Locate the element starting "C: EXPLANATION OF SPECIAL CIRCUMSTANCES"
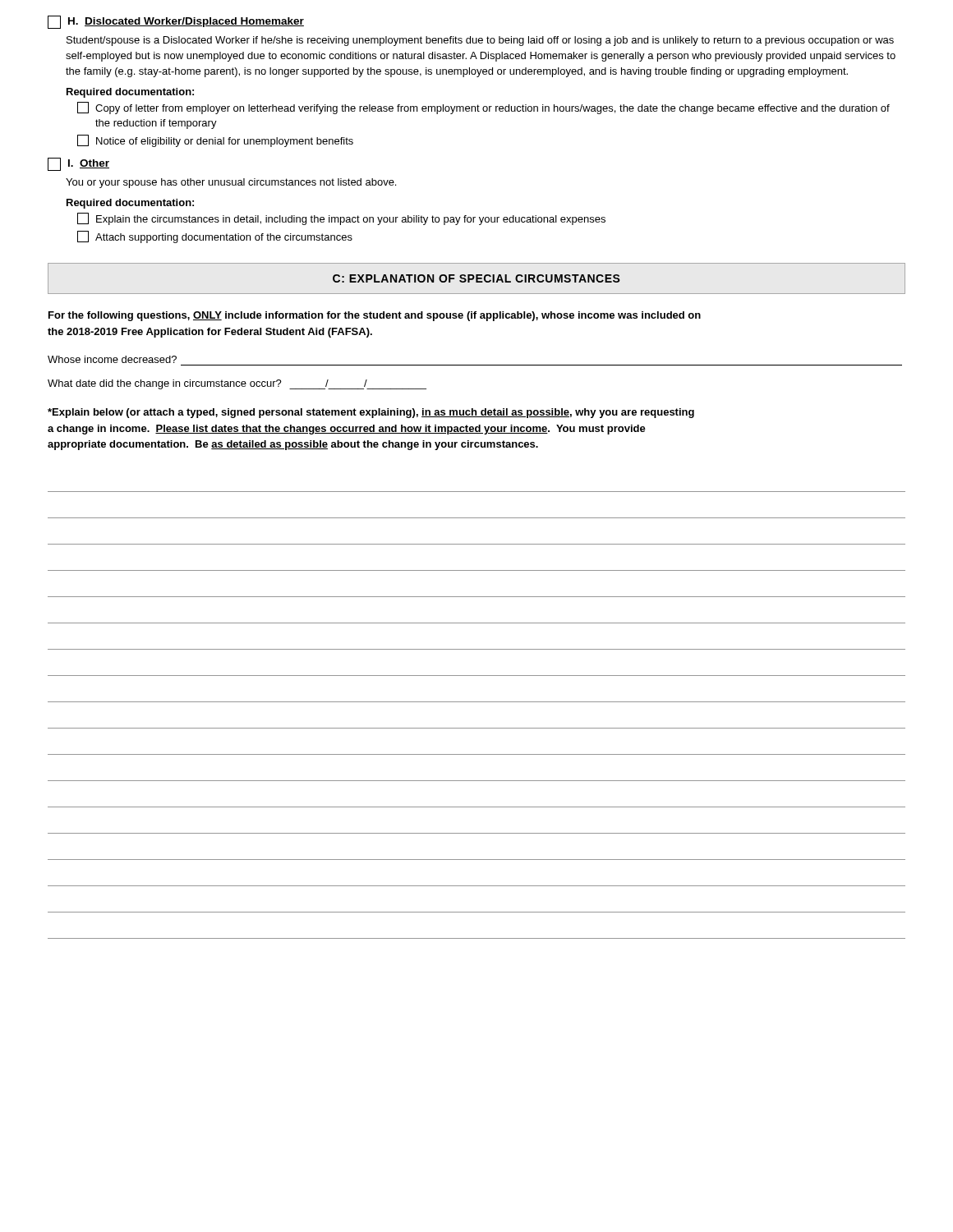The height and width of the screenshot is (1232, 953). click(476, 279)
